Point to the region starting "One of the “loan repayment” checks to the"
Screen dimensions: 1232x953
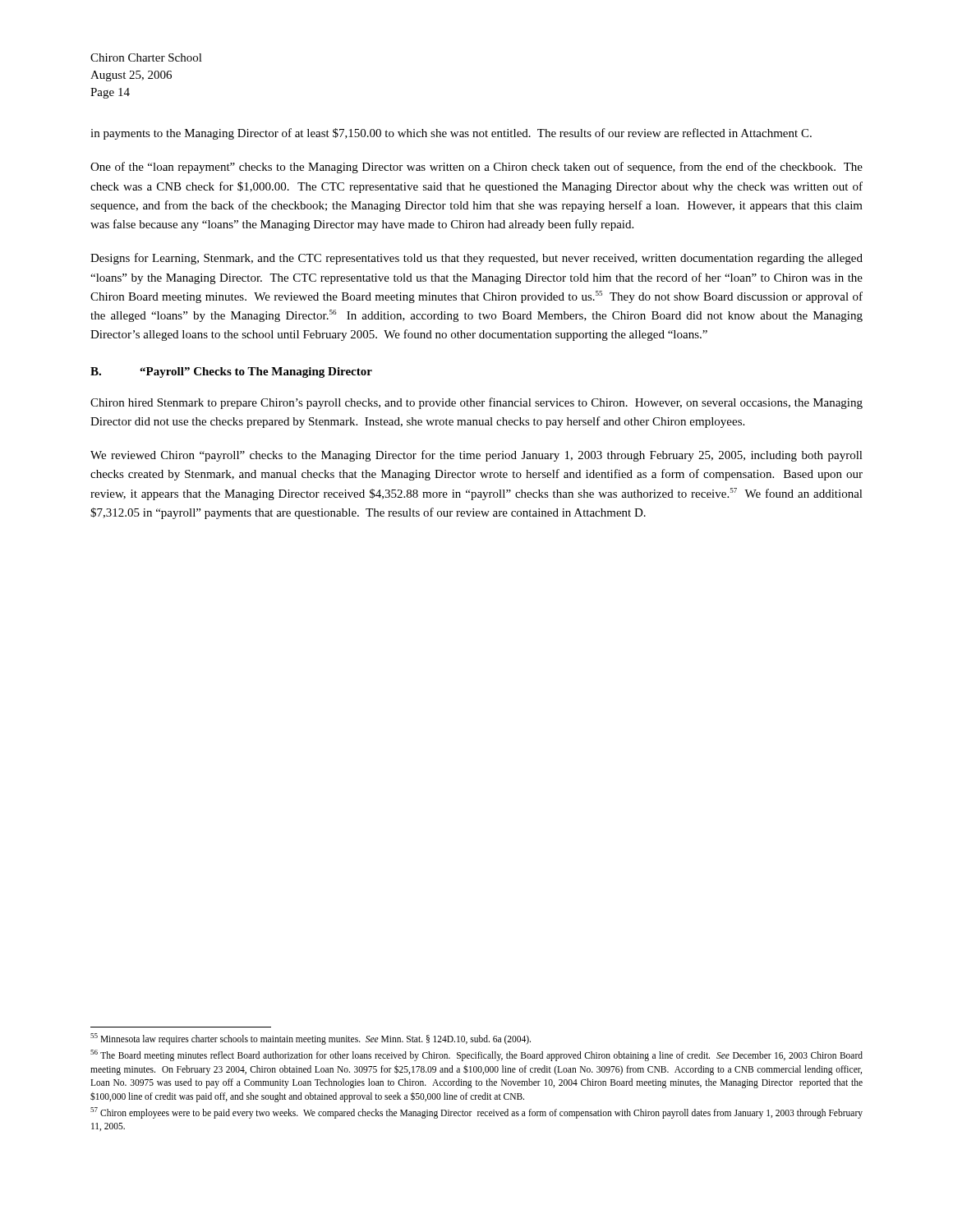476,196
